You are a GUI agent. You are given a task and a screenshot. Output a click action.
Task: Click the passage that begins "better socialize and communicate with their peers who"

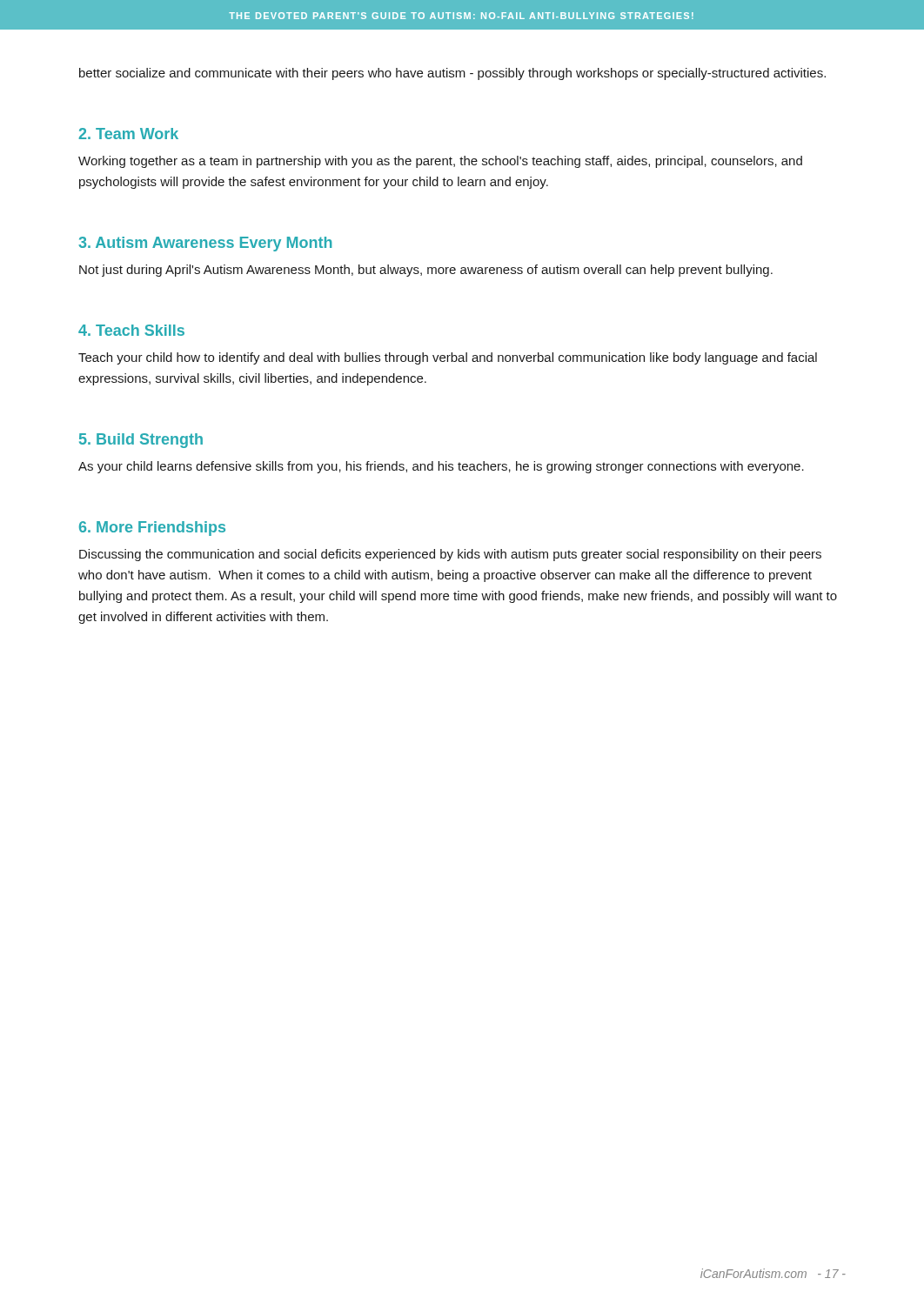(453, 73)
